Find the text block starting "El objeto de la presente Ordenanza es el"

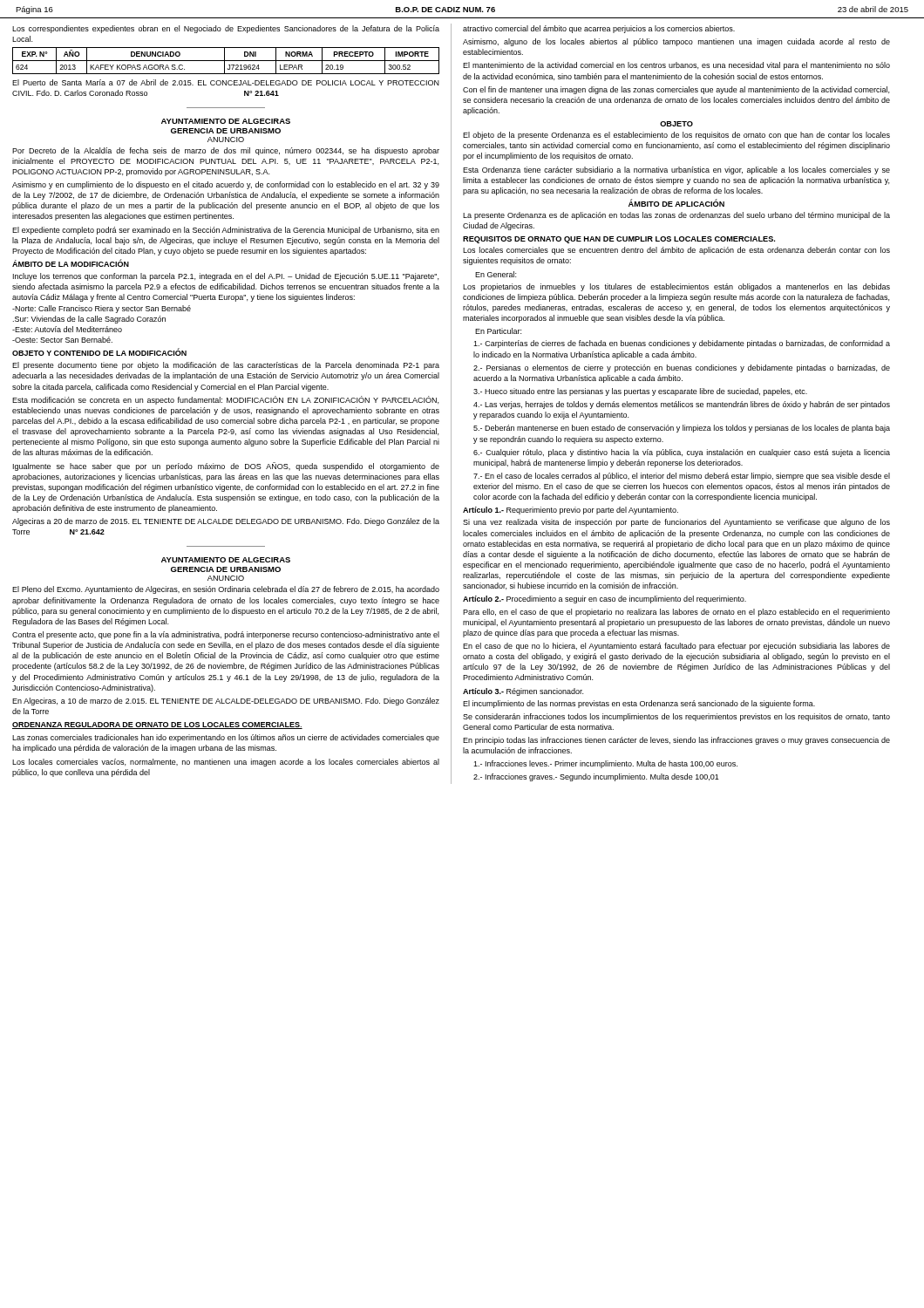(x=676, y=146)
